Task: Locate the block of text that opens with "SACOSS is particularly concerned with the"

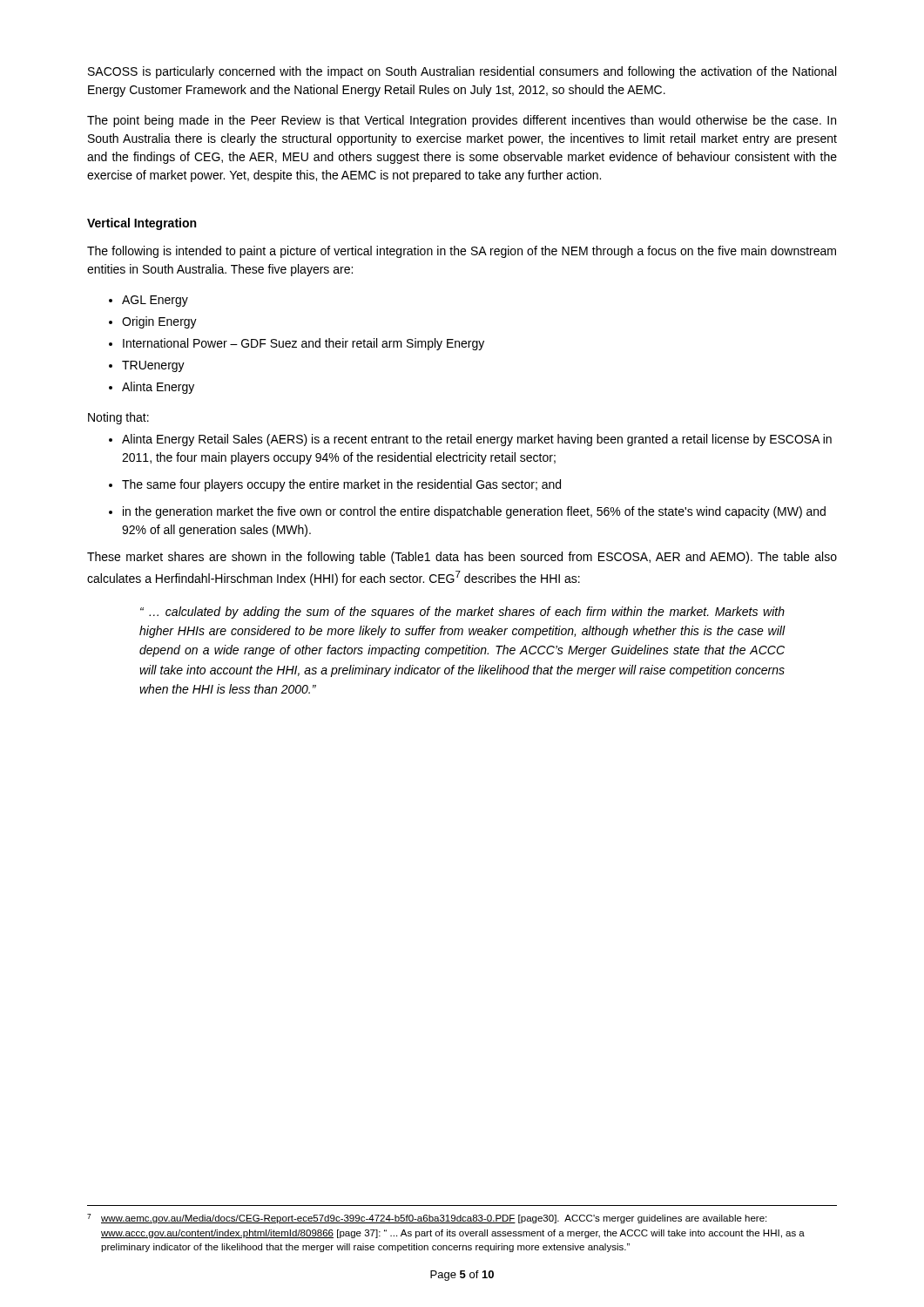Action: (462, 81)
